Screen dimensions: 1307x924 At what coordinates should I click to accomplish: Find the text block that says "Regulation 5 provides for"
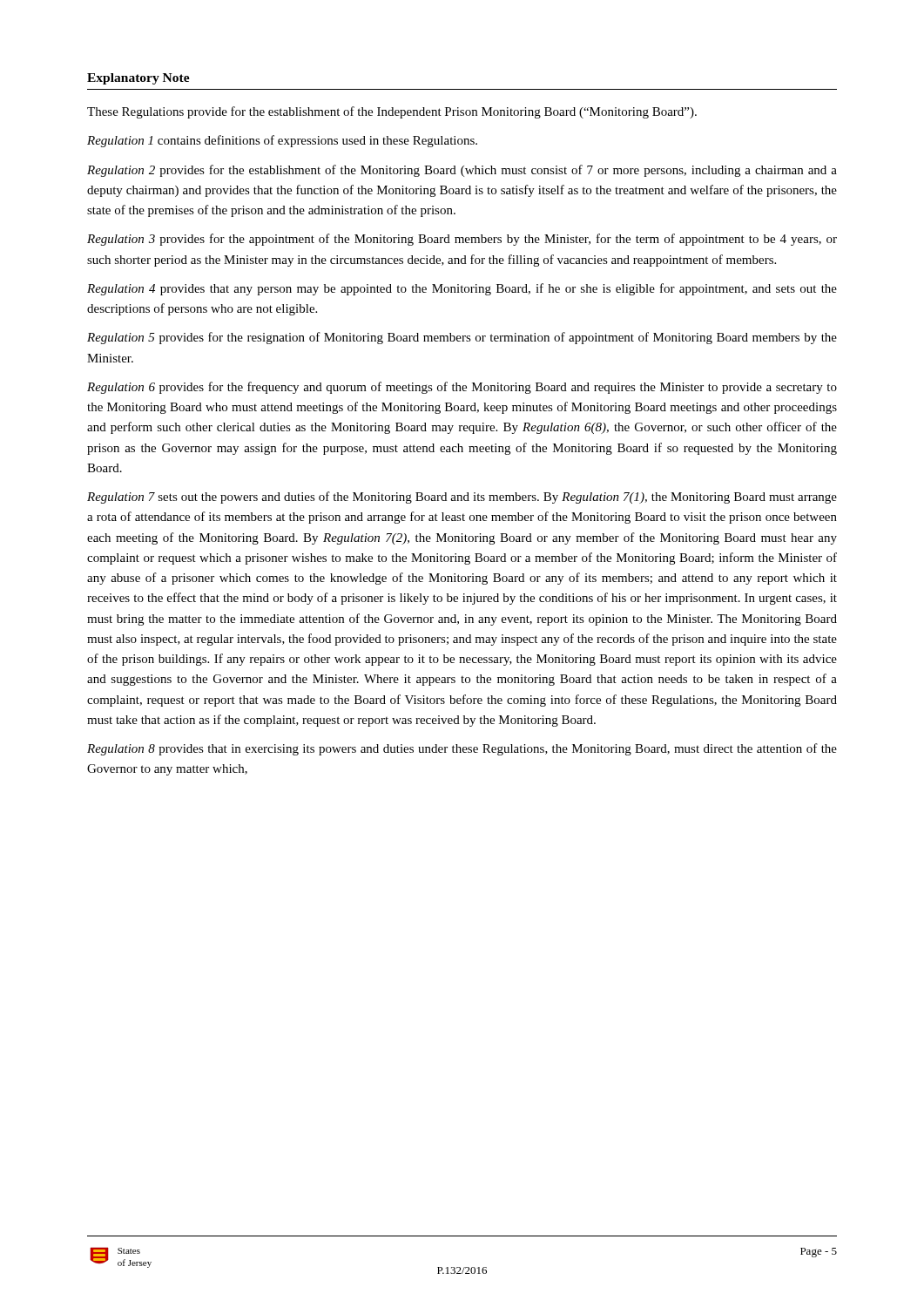462,348
